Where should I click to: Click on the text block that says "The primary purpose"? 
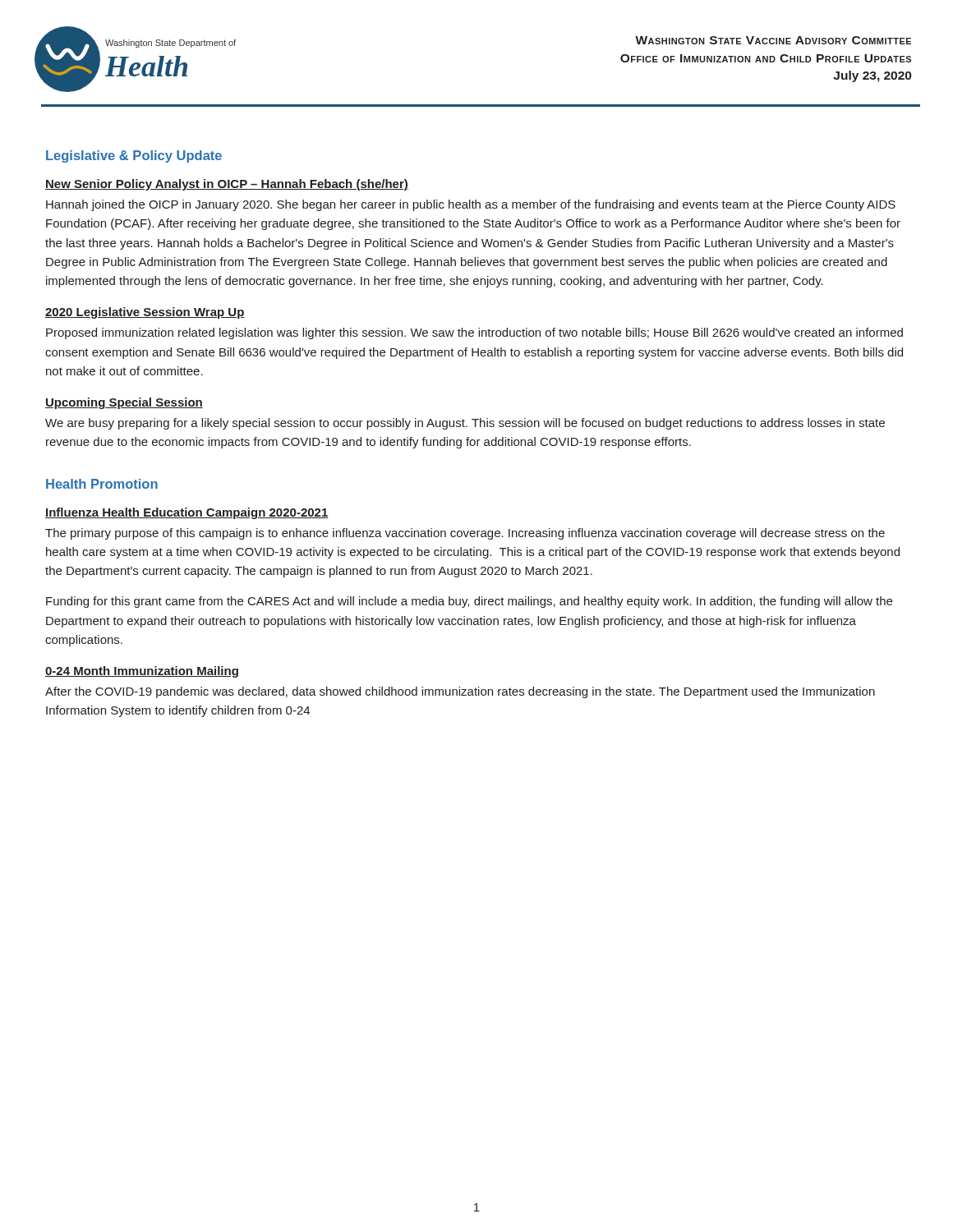pos(473,551)
